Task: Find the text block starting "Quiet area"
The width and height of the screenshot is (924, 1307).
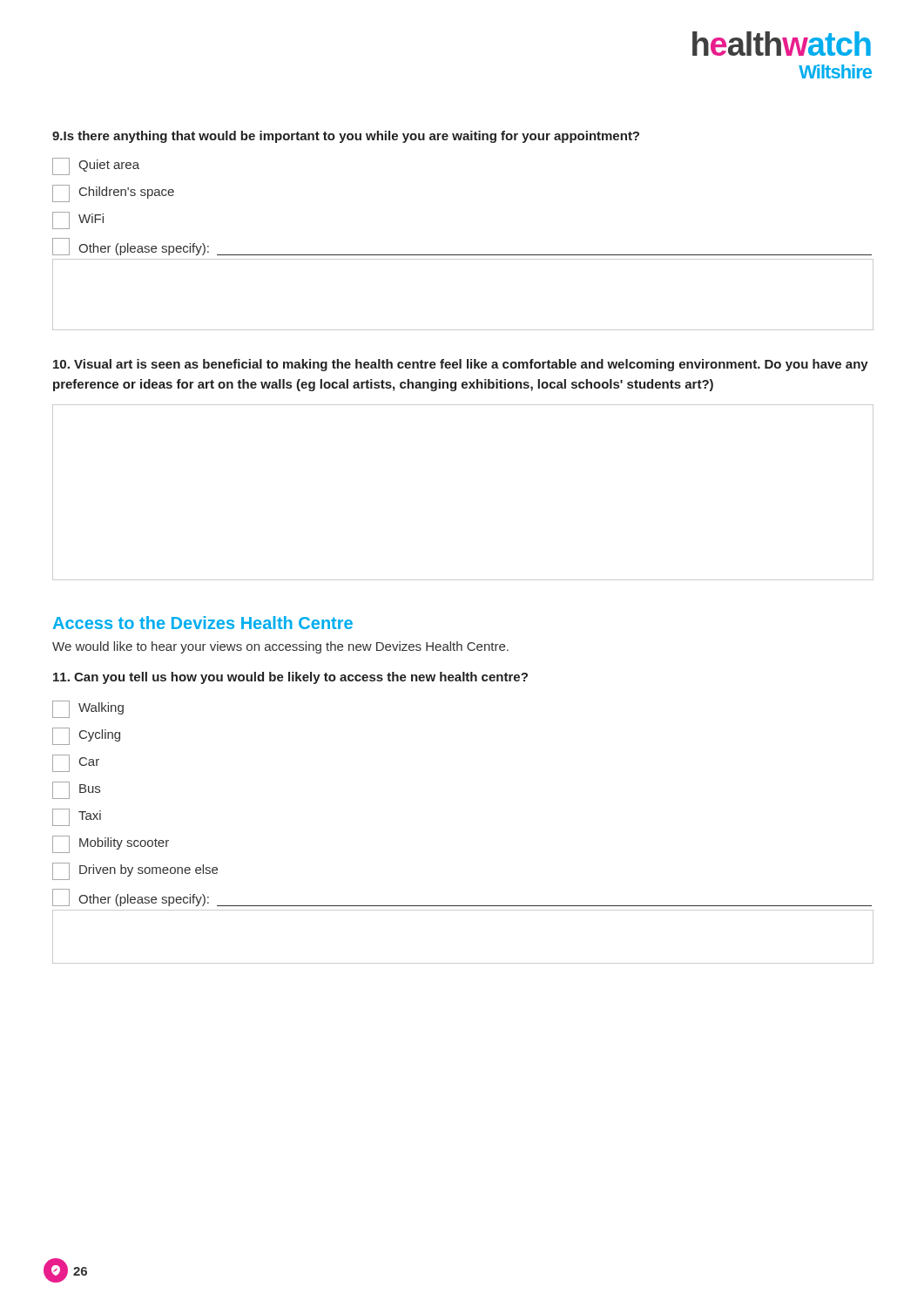Action: tap(96, 166)
